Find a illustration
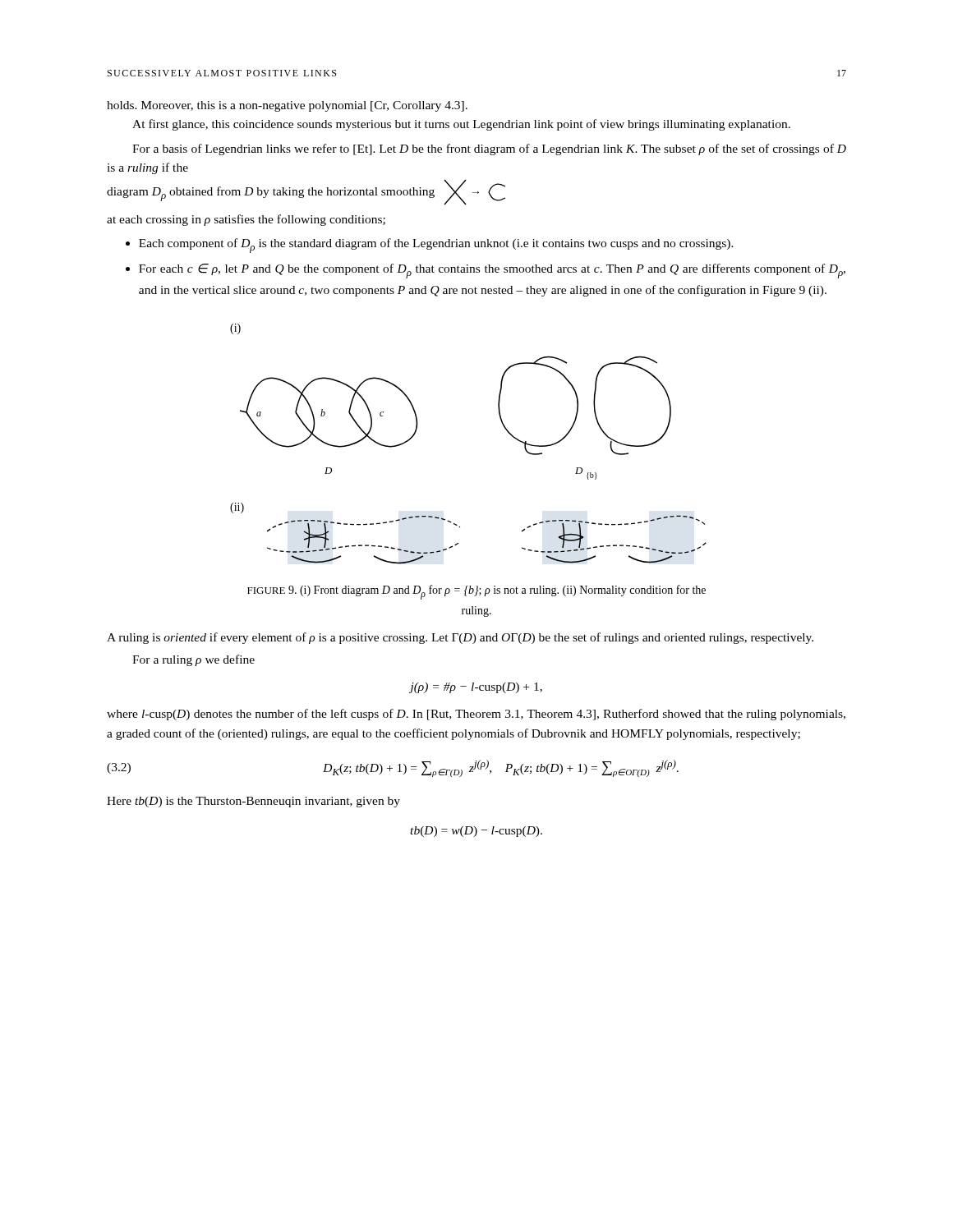 pos(476,467)
